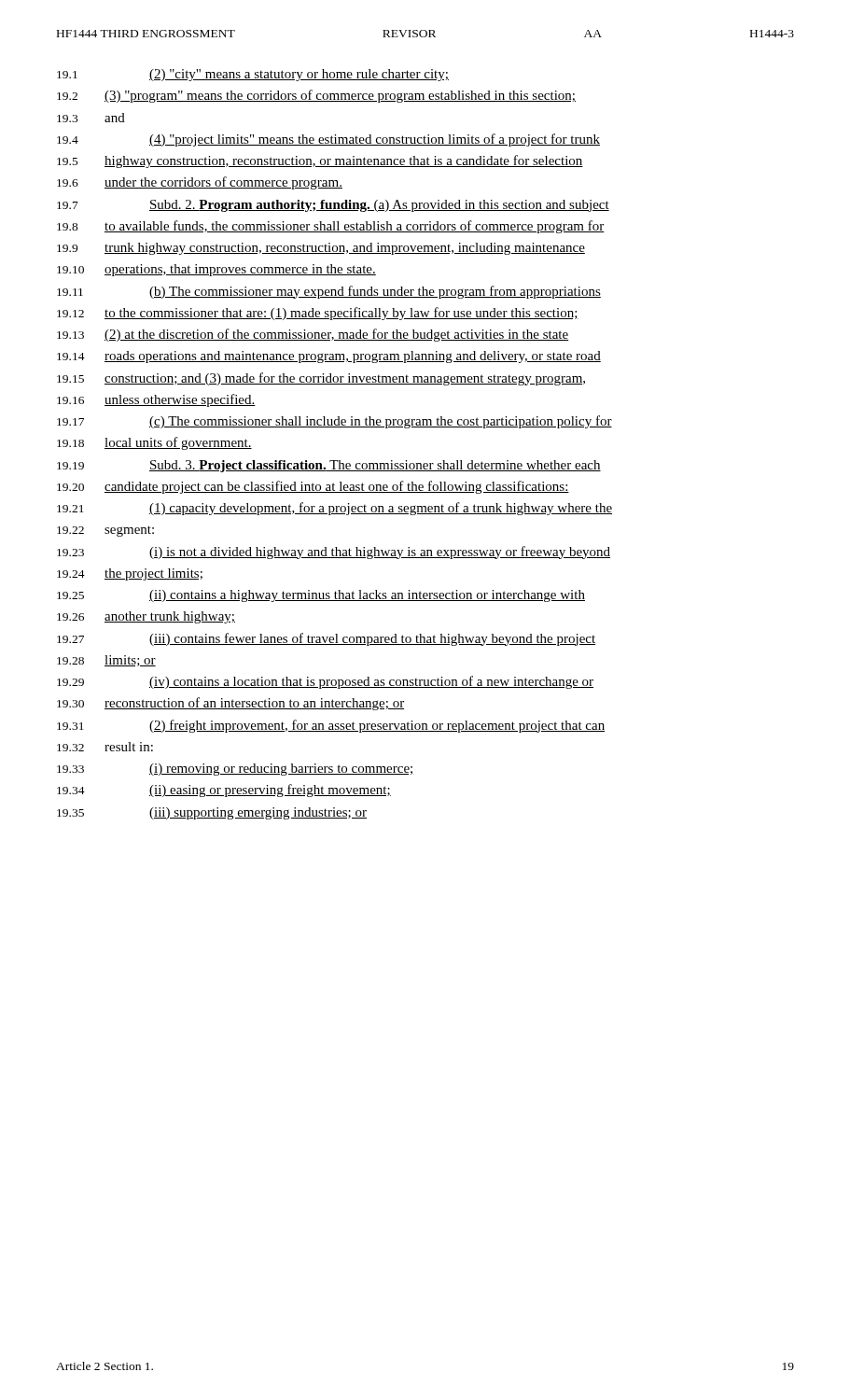The height and width of the screenshot is (1400, 850).
Task: Find the text starting "19.4 (4) "project"
Action: [x=425, y=139]
